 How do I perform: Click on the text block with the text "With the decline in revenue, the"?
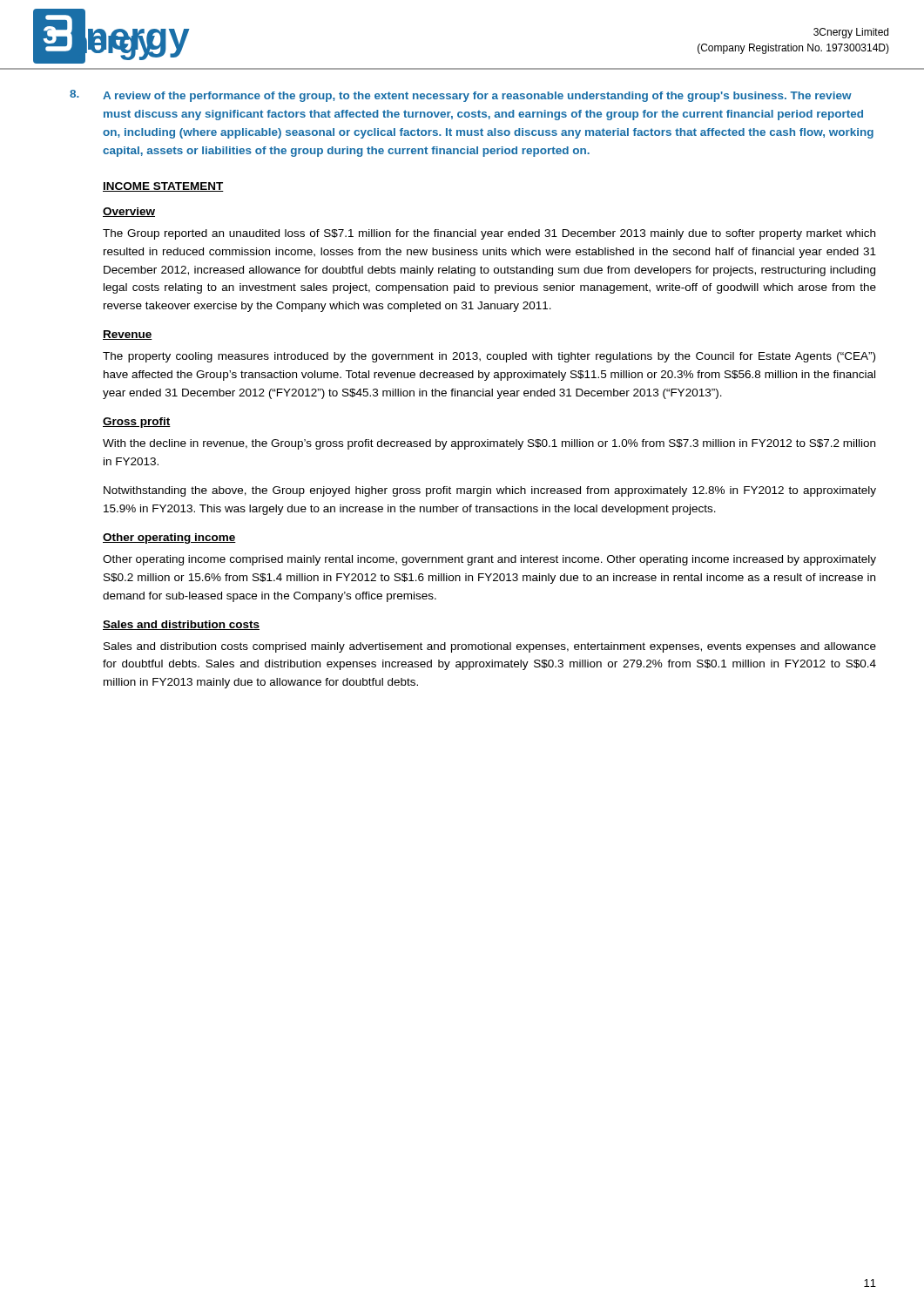[x=489, y=453]
